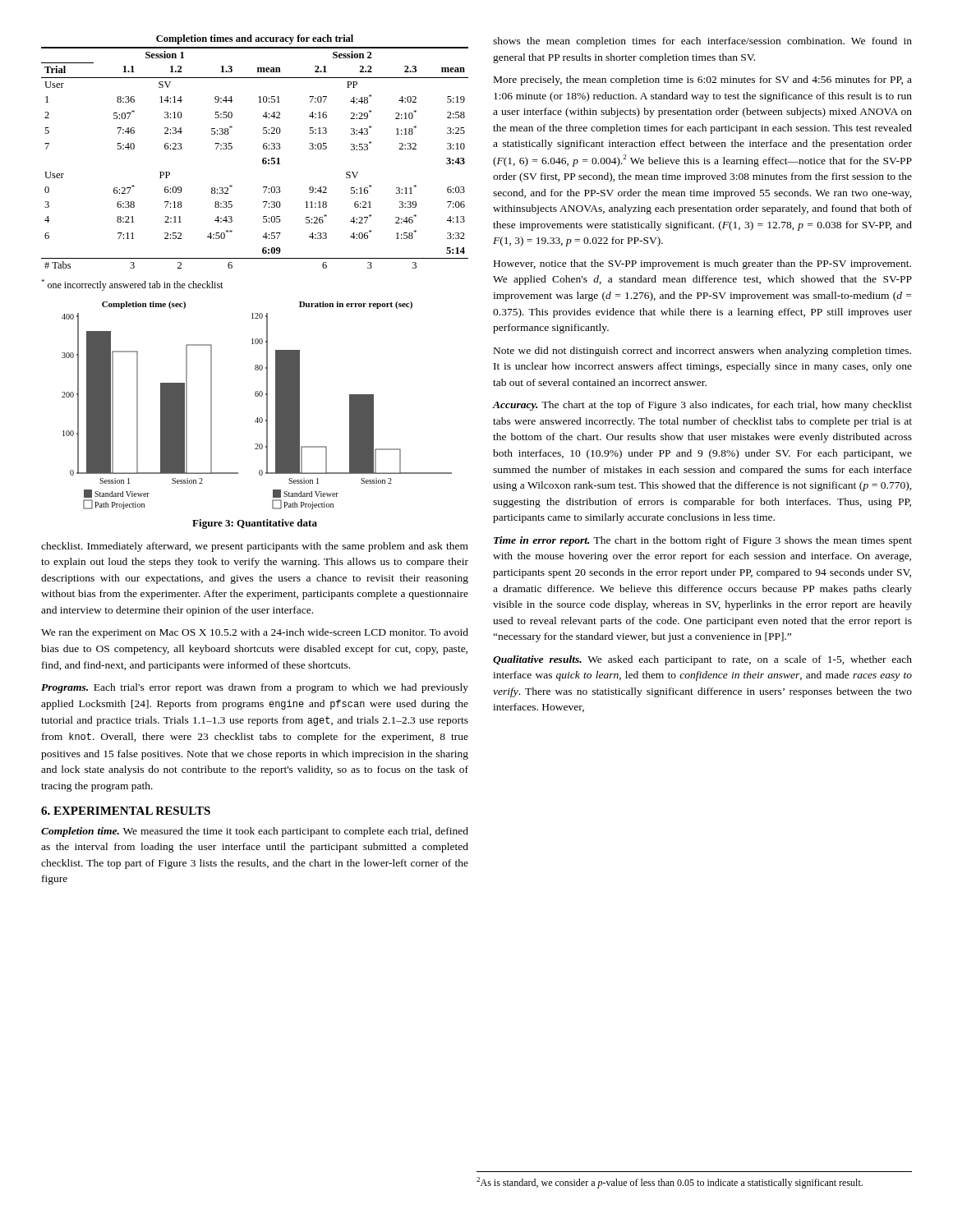Locate the block of text that opens with "Time in error report. The"
This screenshot has height=1232, width=953.
(x=702, y=588)
